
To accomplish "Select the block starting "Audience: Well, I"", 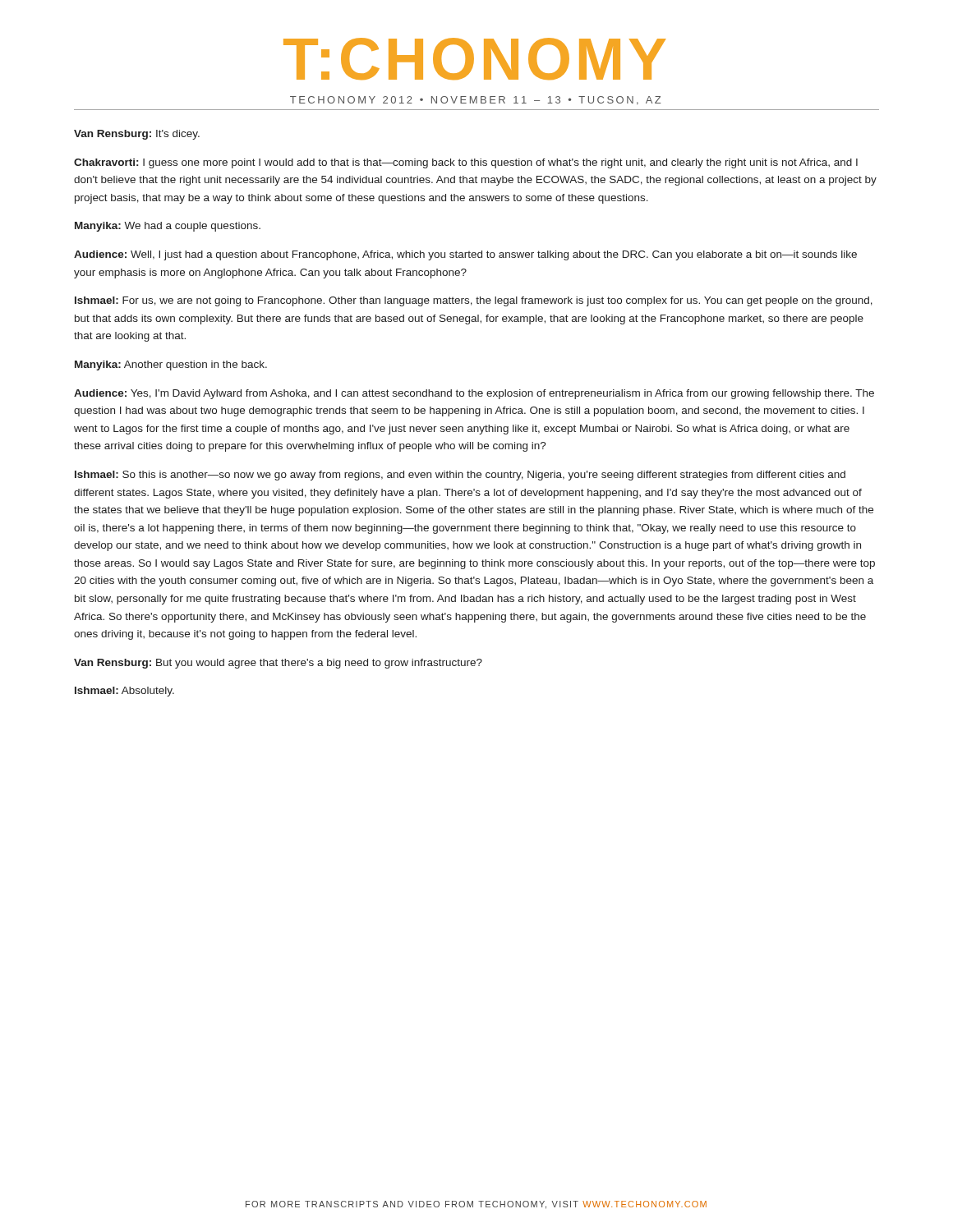I will (x=466, y=263).
